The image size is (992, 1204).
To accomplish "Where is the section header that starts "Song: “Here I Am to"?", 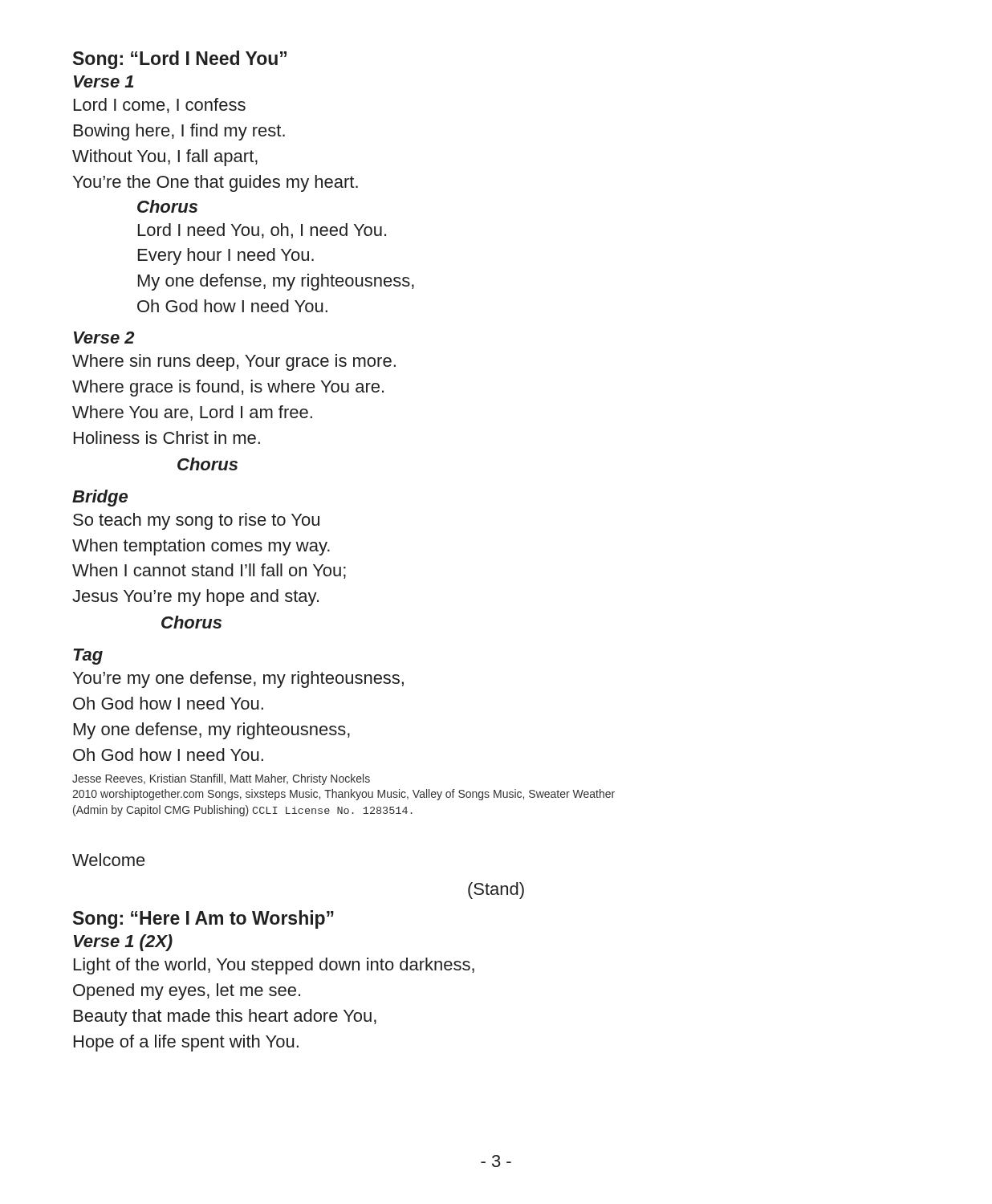I will 204,918.
